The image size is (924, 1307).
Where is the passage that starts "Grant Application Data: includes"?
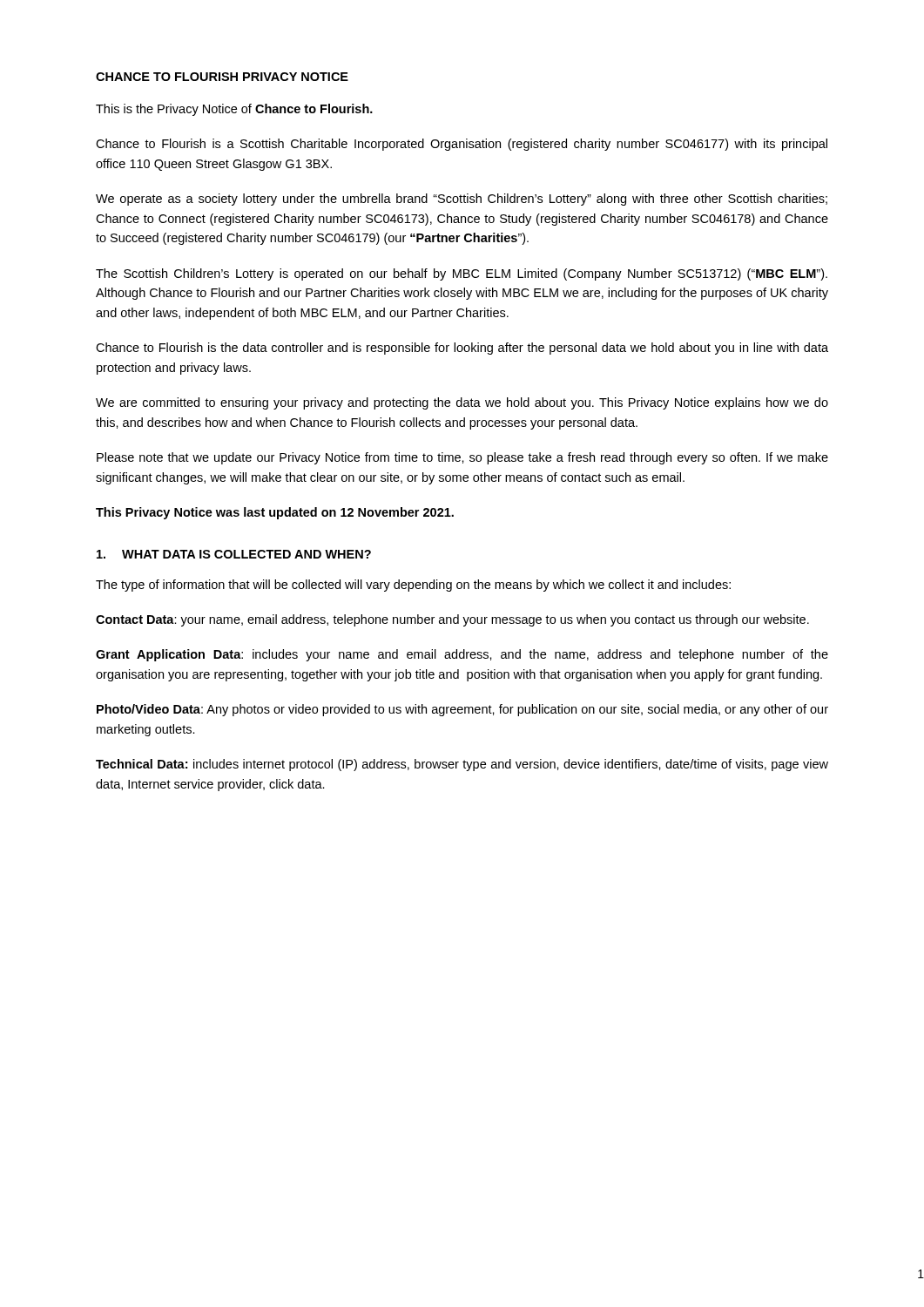[462, 665]
